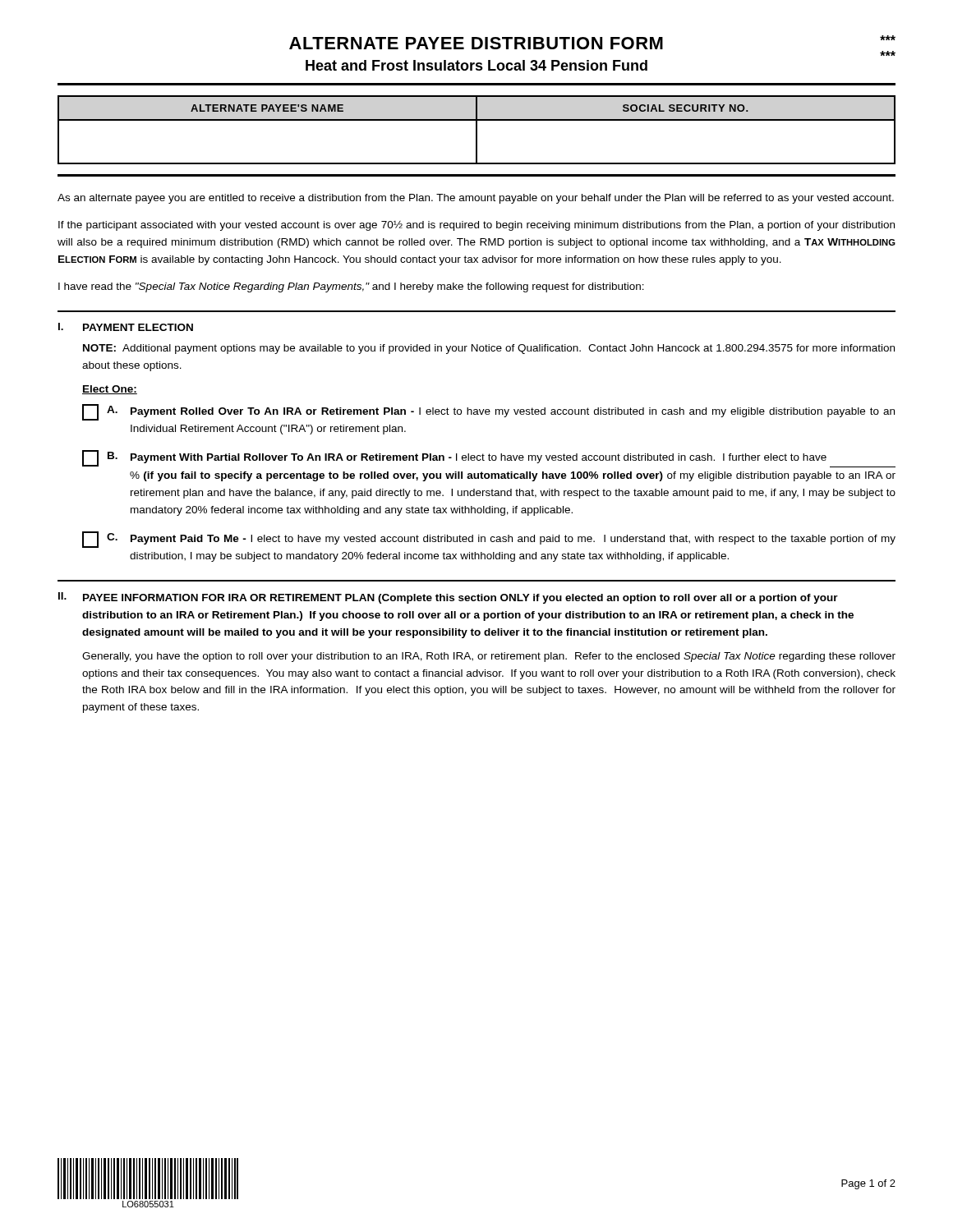This screenshot has height=1232, width=953.
Task: Click on the table containing "SOCIAL SECURITY NO."
Action: [x=476, y=130]
